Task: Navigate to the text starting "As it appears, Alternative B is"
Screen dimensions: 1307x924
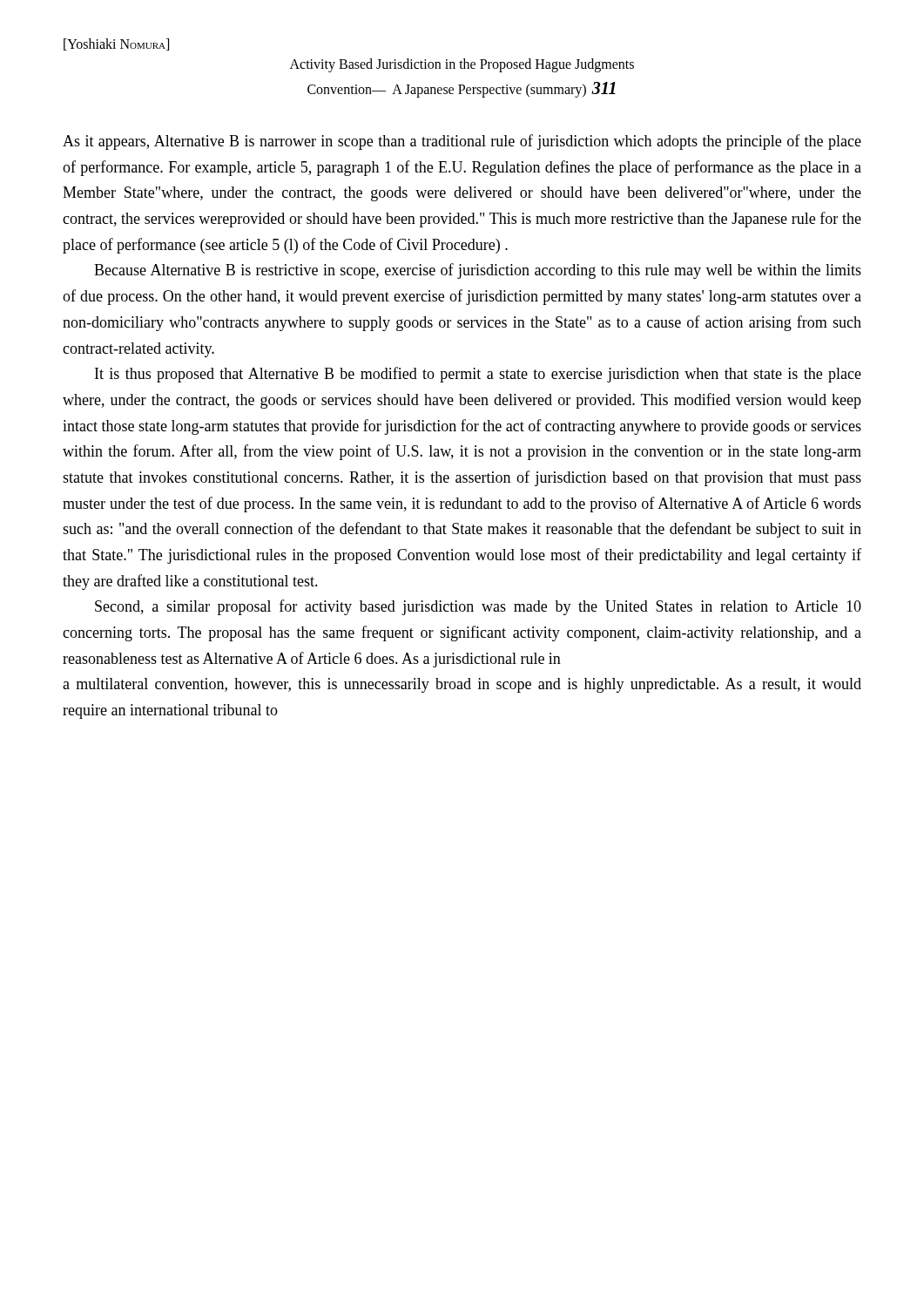Action: click(462, 194)
